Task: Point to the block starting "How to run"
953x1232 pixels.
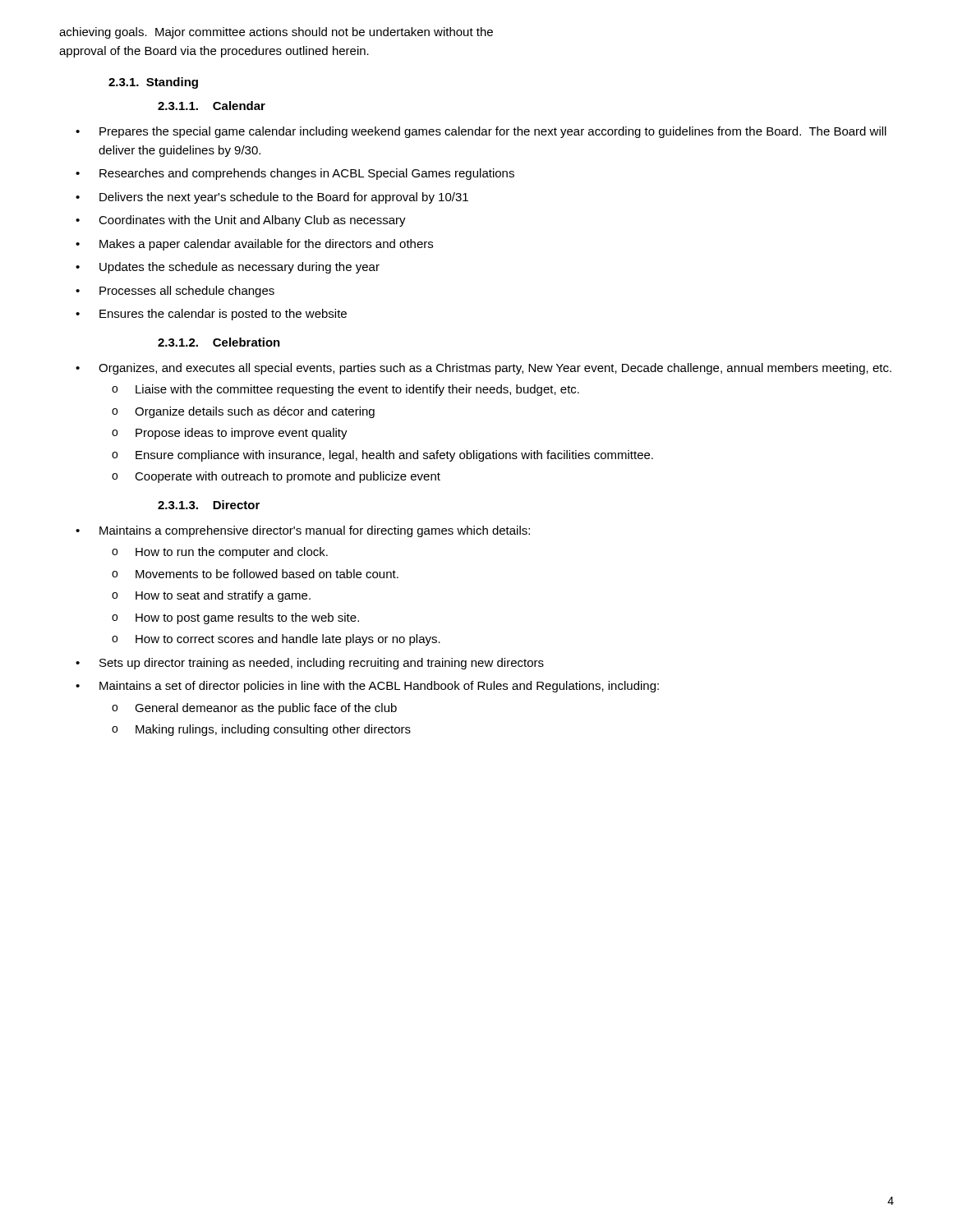Action: [x=232, y=552]
